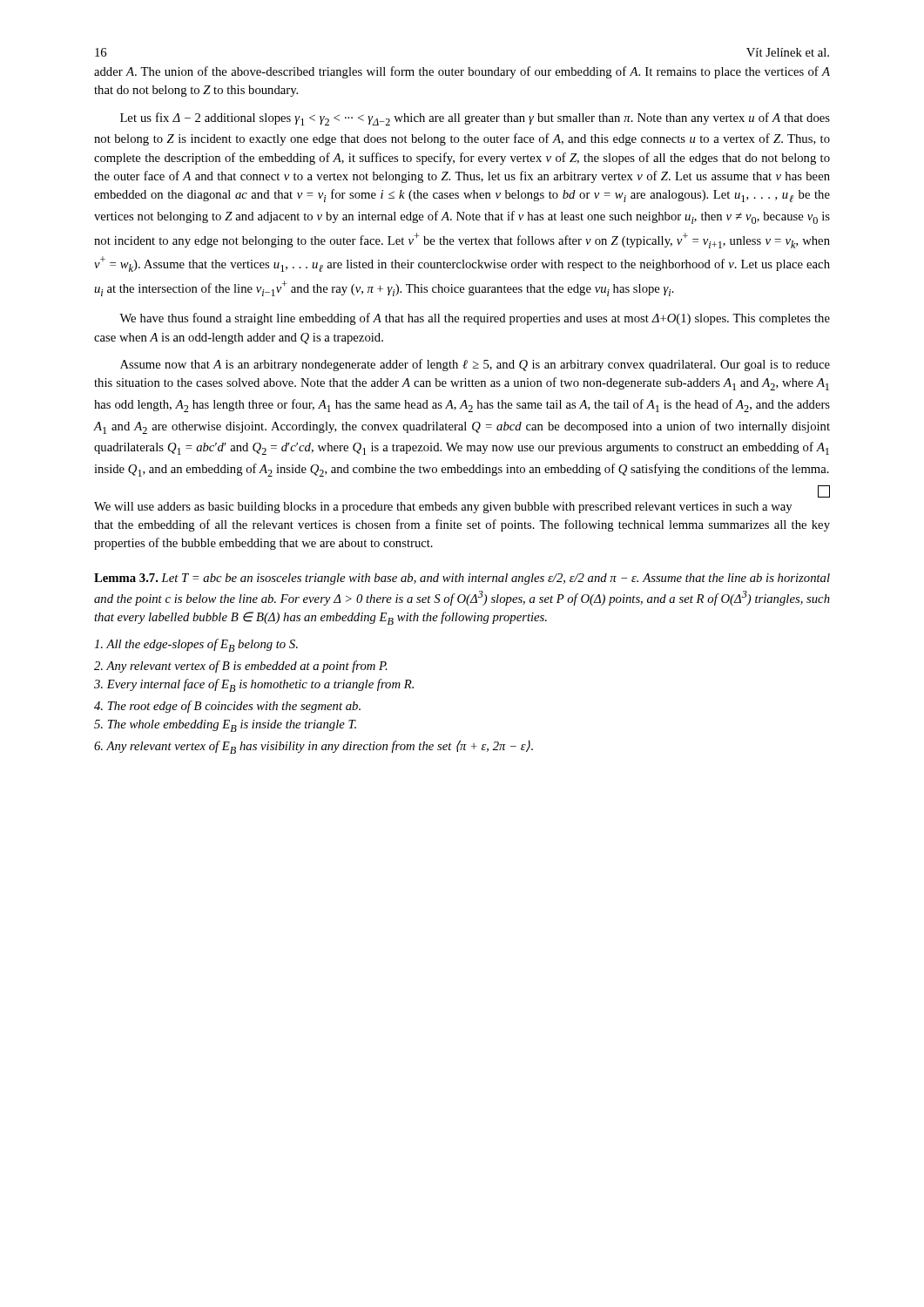Image resolution: width=924 pixels, height=1307 pixels.
Task: Find the region starting "5. The whole embedding"
Action: pos(225,726)
